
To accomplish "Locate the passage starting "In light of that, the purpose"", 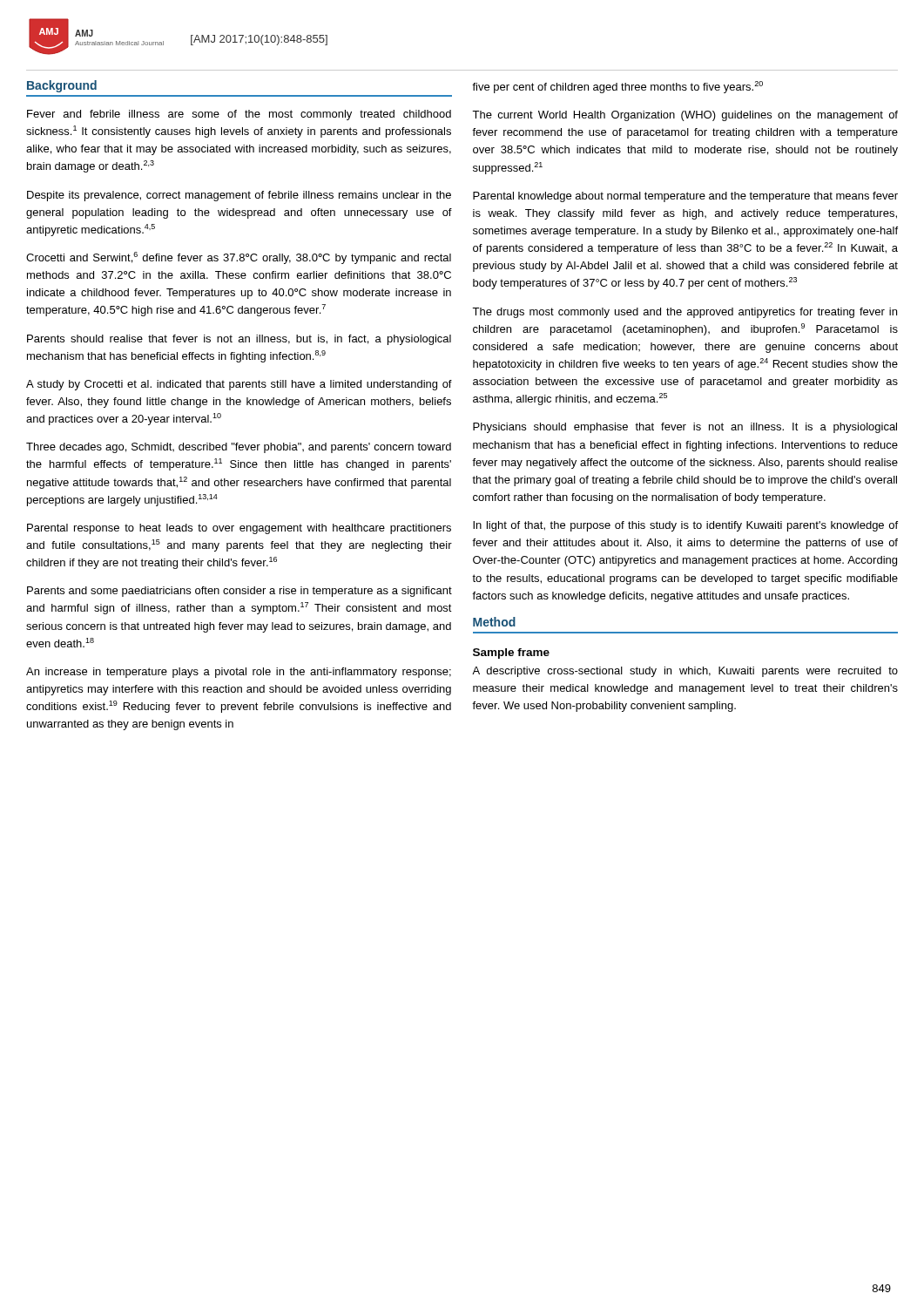I will coord(685,560).
